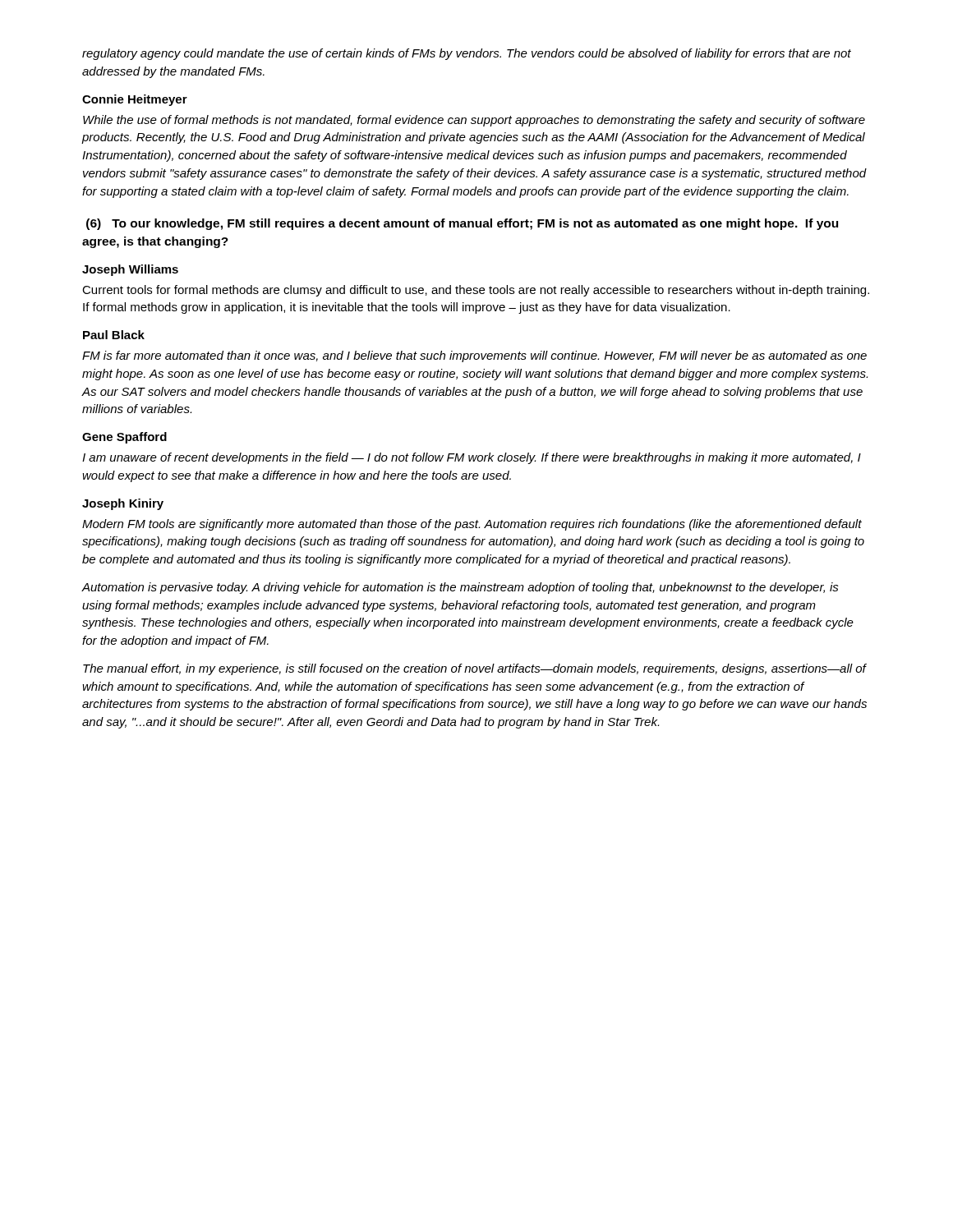Navigate to the region starting "FM is far more automated than"
Screen dimensions: 1232x953
(x=476, y=382)
